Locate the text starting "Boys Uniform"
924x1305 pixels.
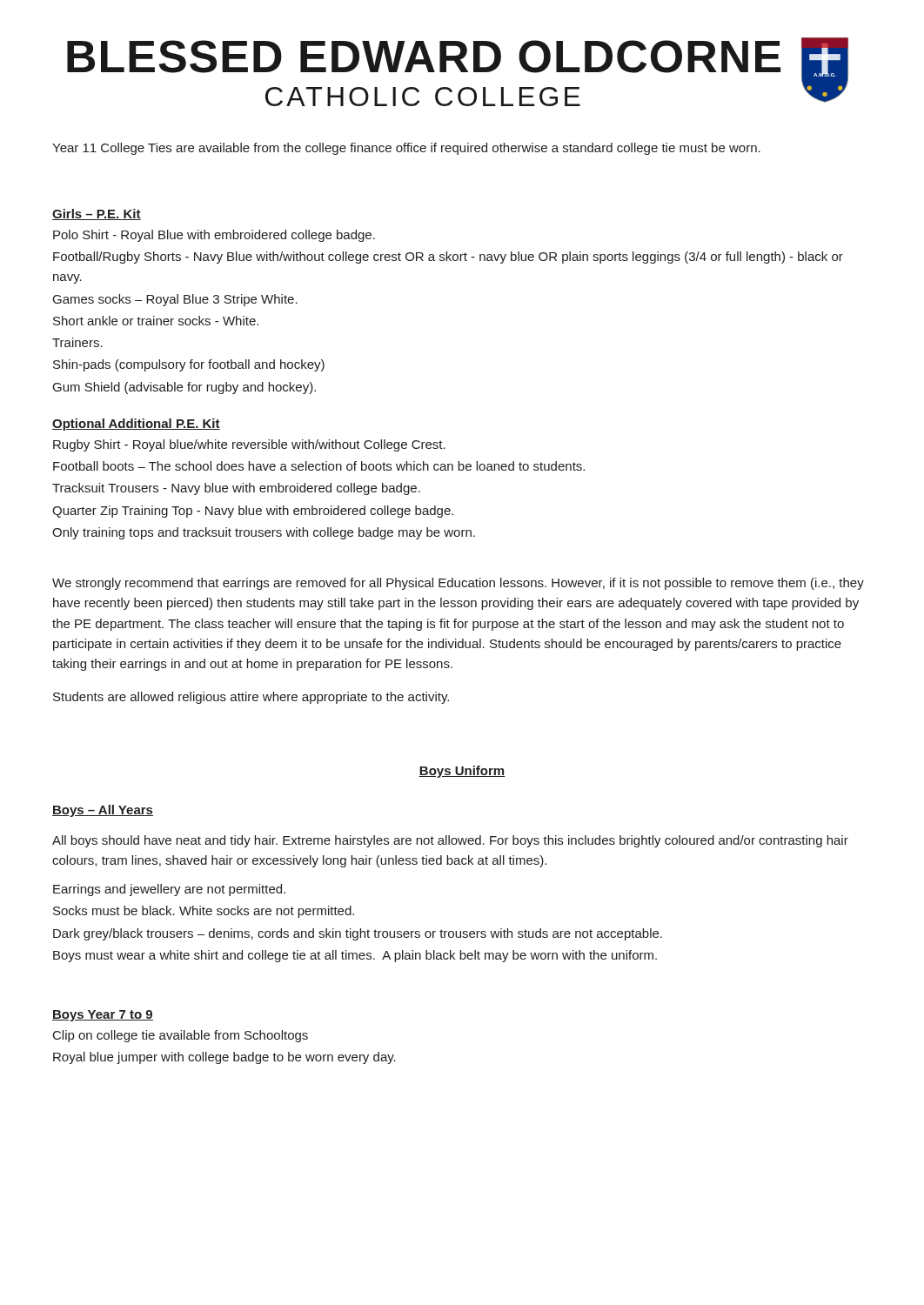462,770
